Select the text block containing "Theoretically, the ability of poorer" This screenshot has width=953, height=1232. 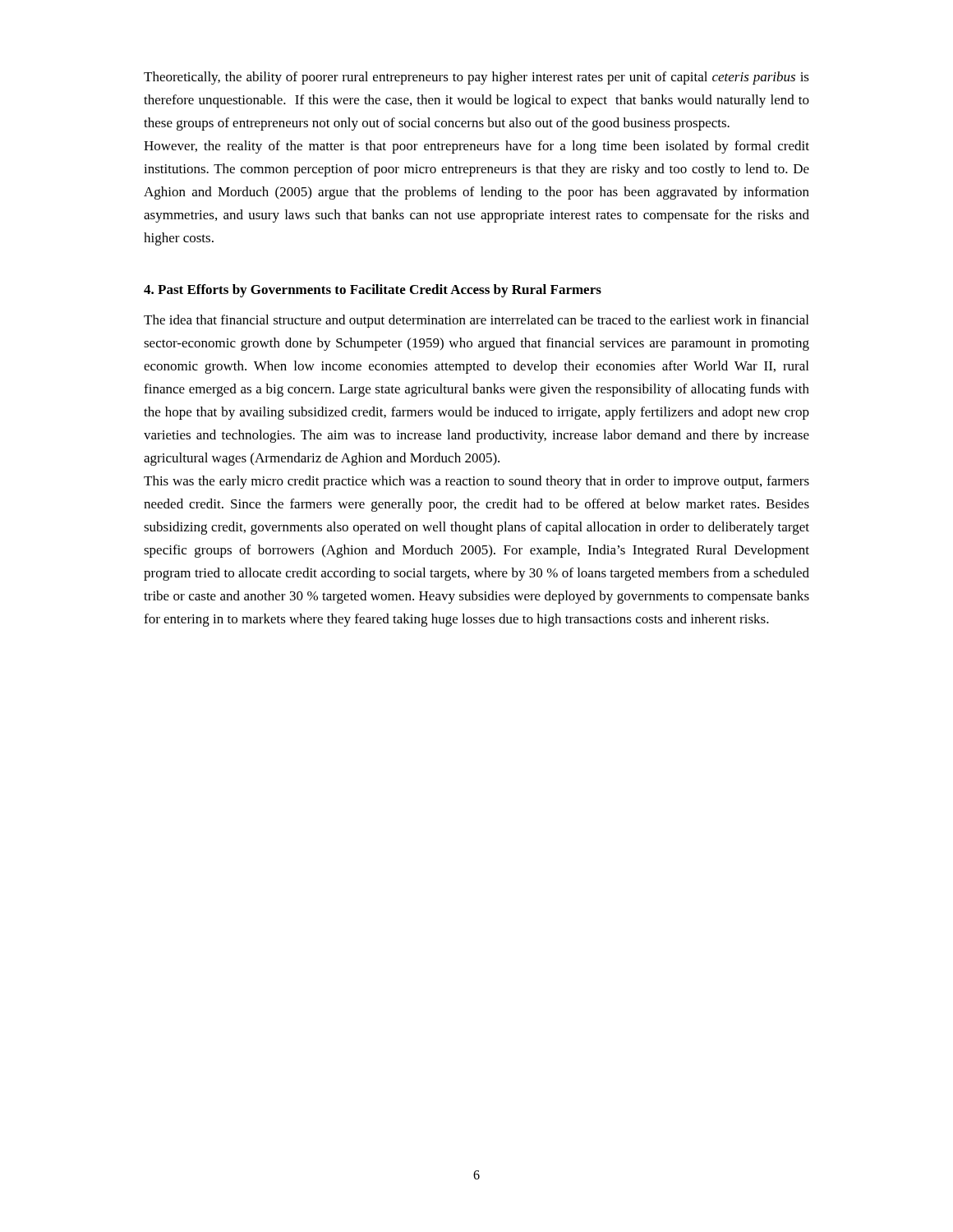tap(476, 100)
